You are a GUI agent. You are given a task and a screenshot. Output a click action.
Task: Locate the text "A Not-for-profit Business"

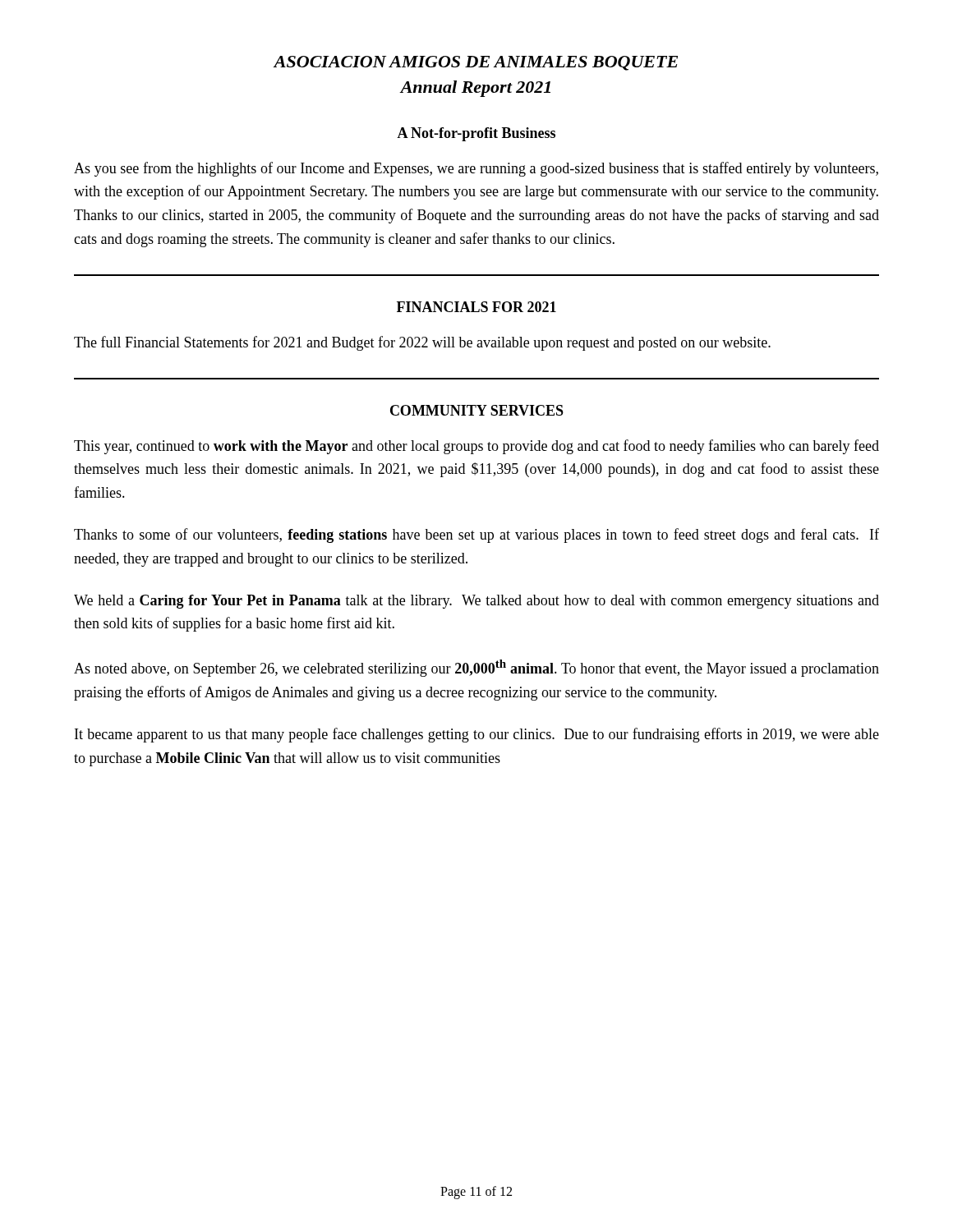[x=476, y=133]
